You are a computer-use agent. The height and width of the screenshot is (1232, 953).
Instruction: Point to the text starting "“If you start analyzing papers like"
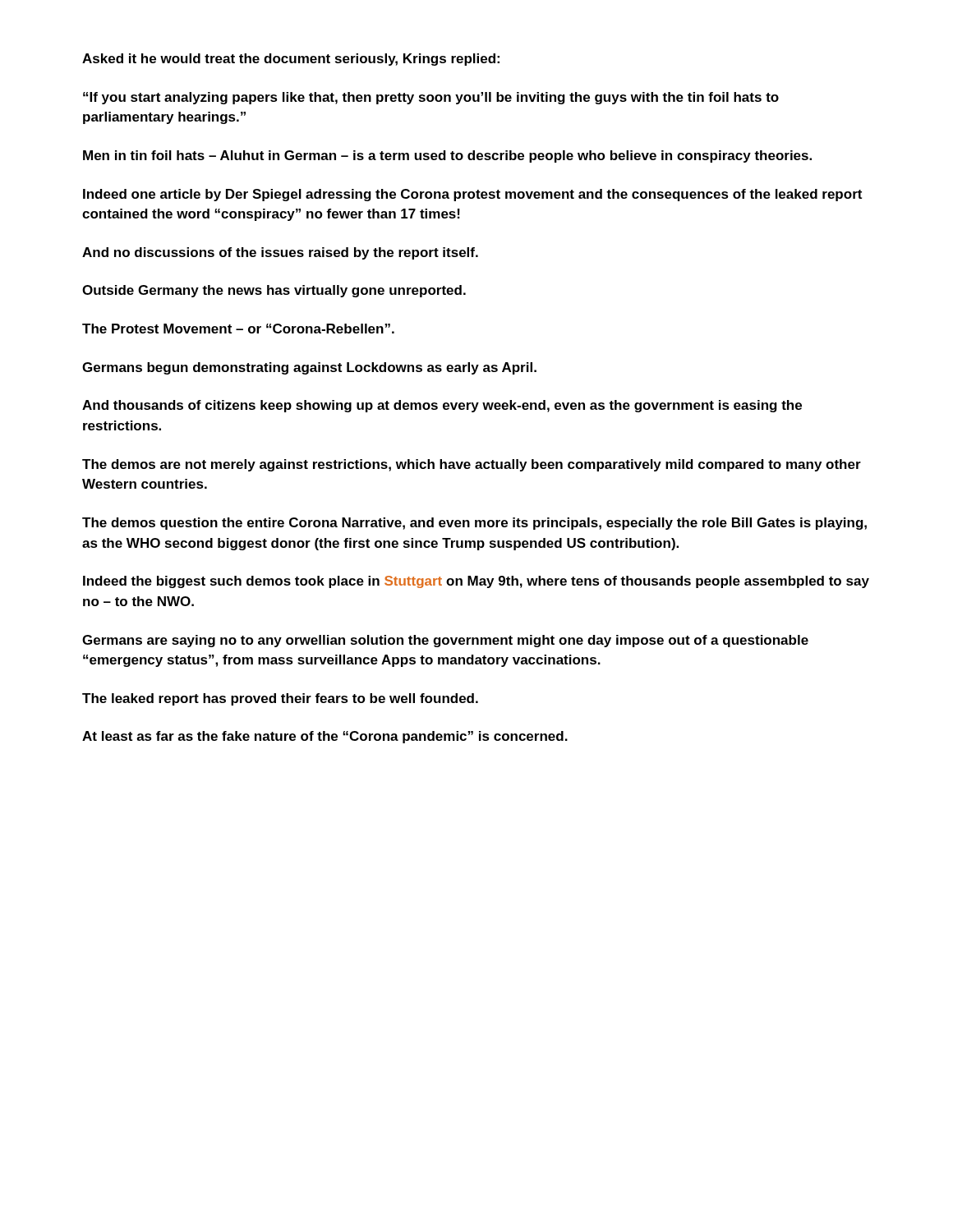point(431,107)
